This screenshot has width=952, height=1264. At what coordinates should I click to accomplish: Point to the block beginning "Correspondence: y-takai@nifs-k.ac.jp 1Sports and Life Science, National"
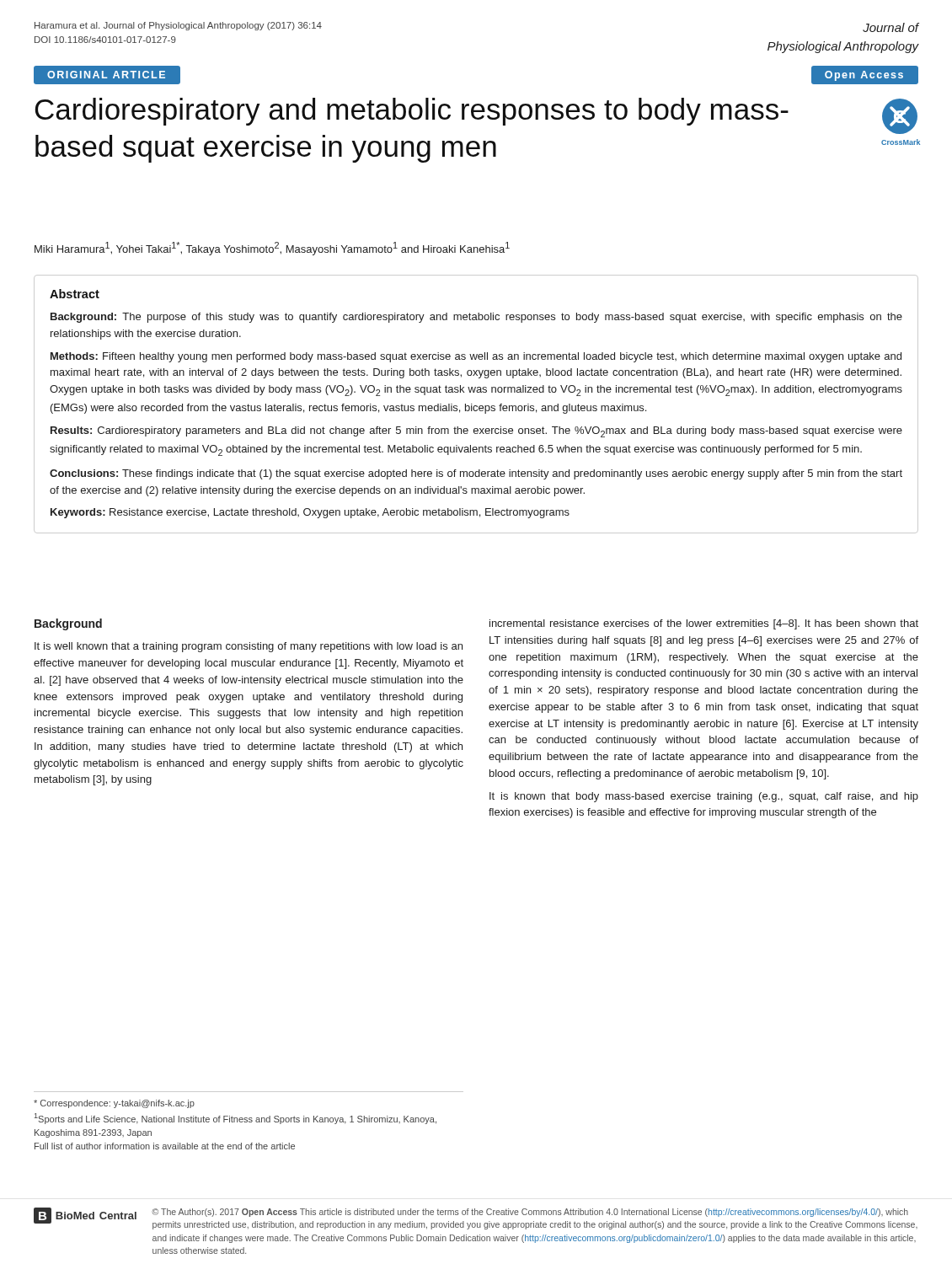235,1125
